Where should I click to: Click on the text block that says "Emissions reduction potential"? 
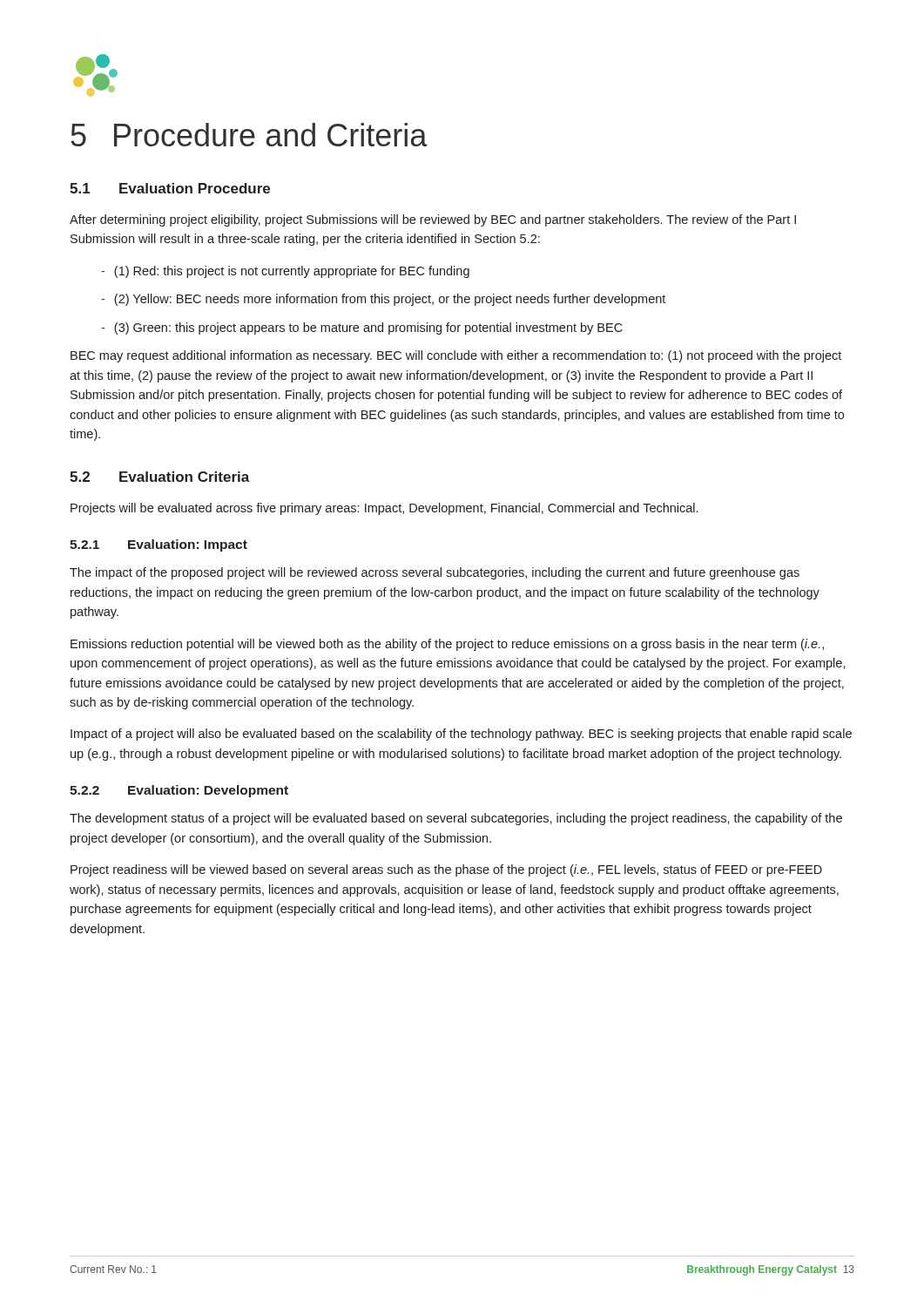click(458, 673)
